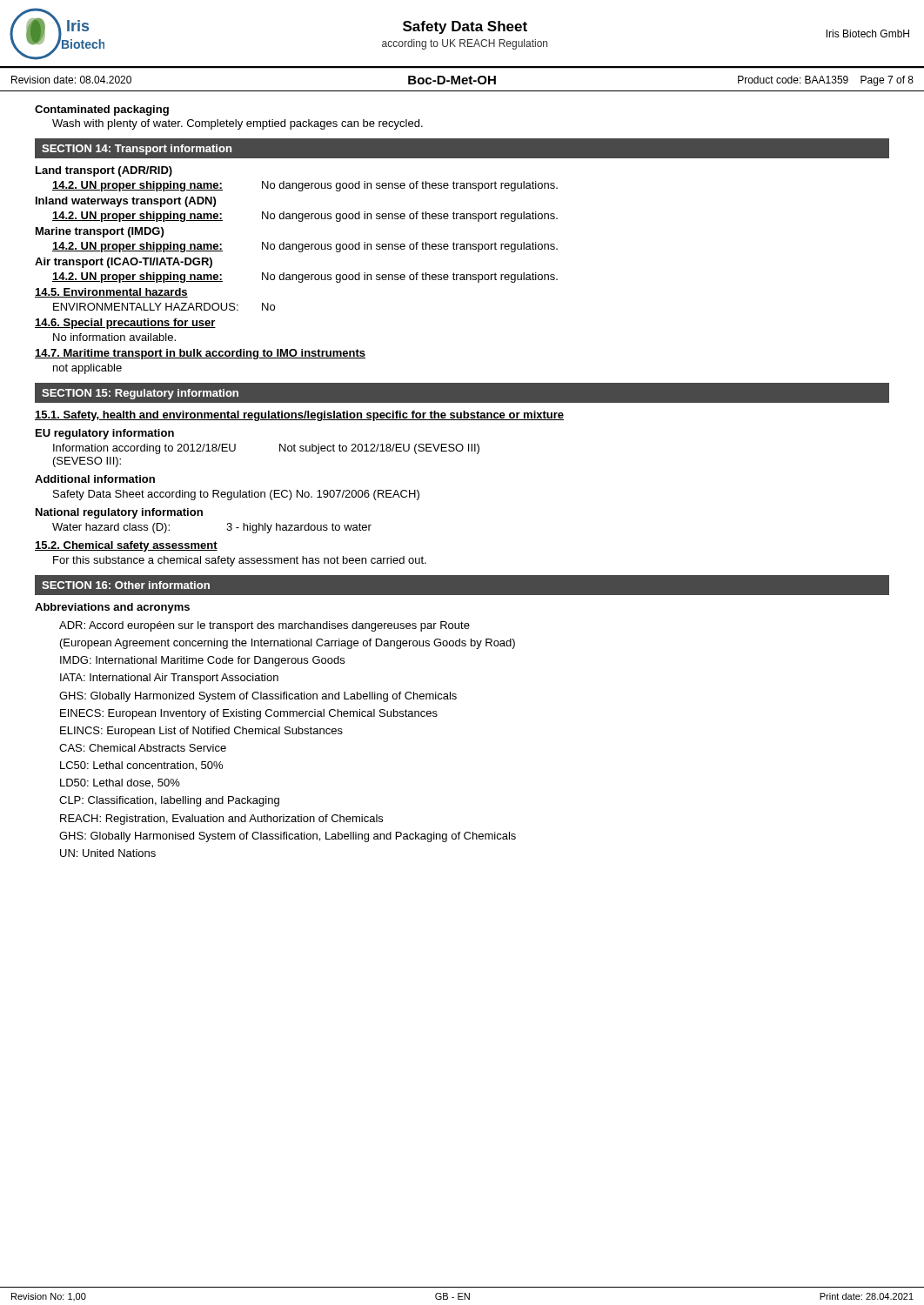This screenshot has width=924, height=1305.
Task: Find the section header that says "SECTION 16: Other information"
Action: coord(126,585)
